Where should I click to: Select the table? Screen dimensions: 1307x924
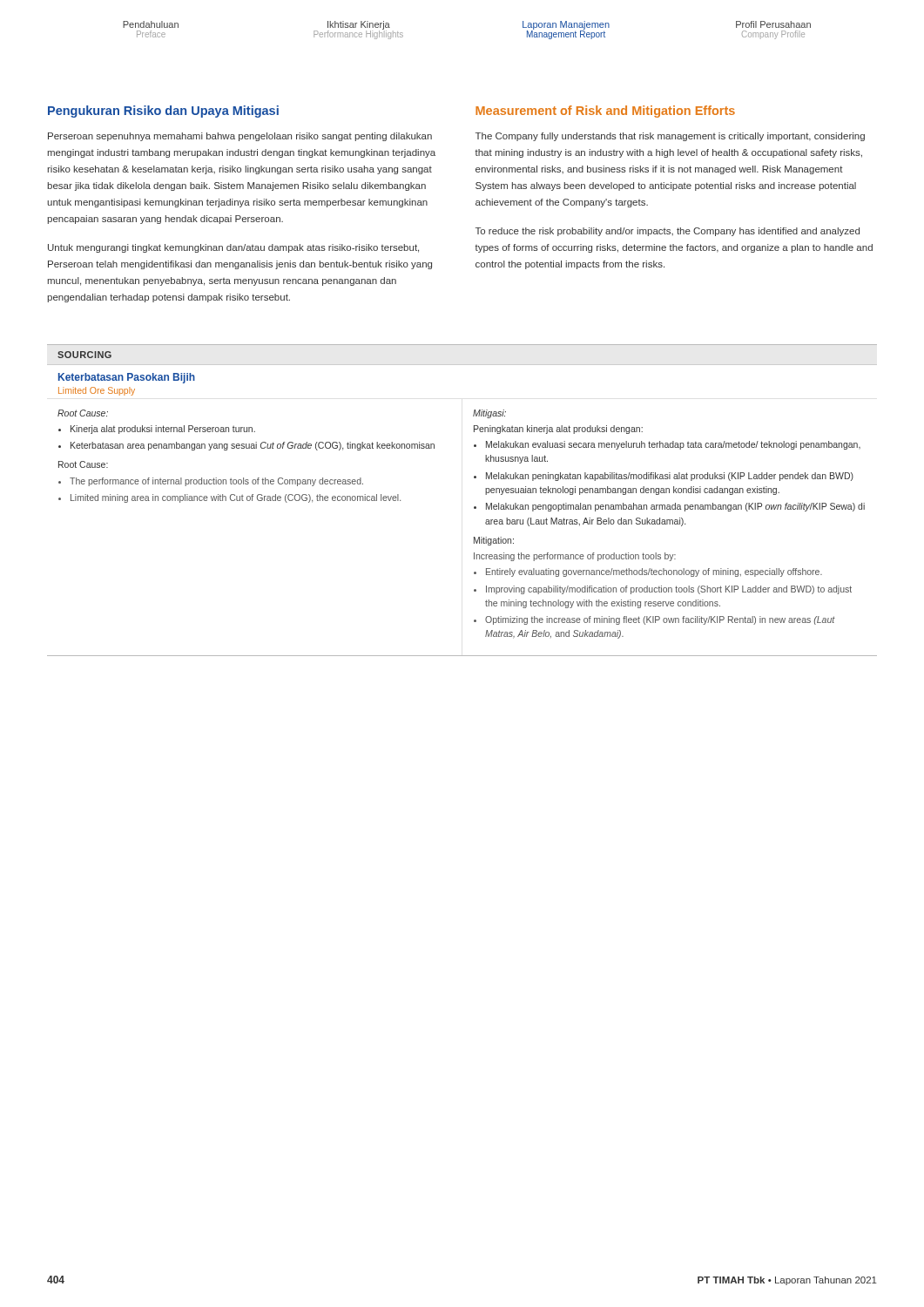[x=462, y=500]
